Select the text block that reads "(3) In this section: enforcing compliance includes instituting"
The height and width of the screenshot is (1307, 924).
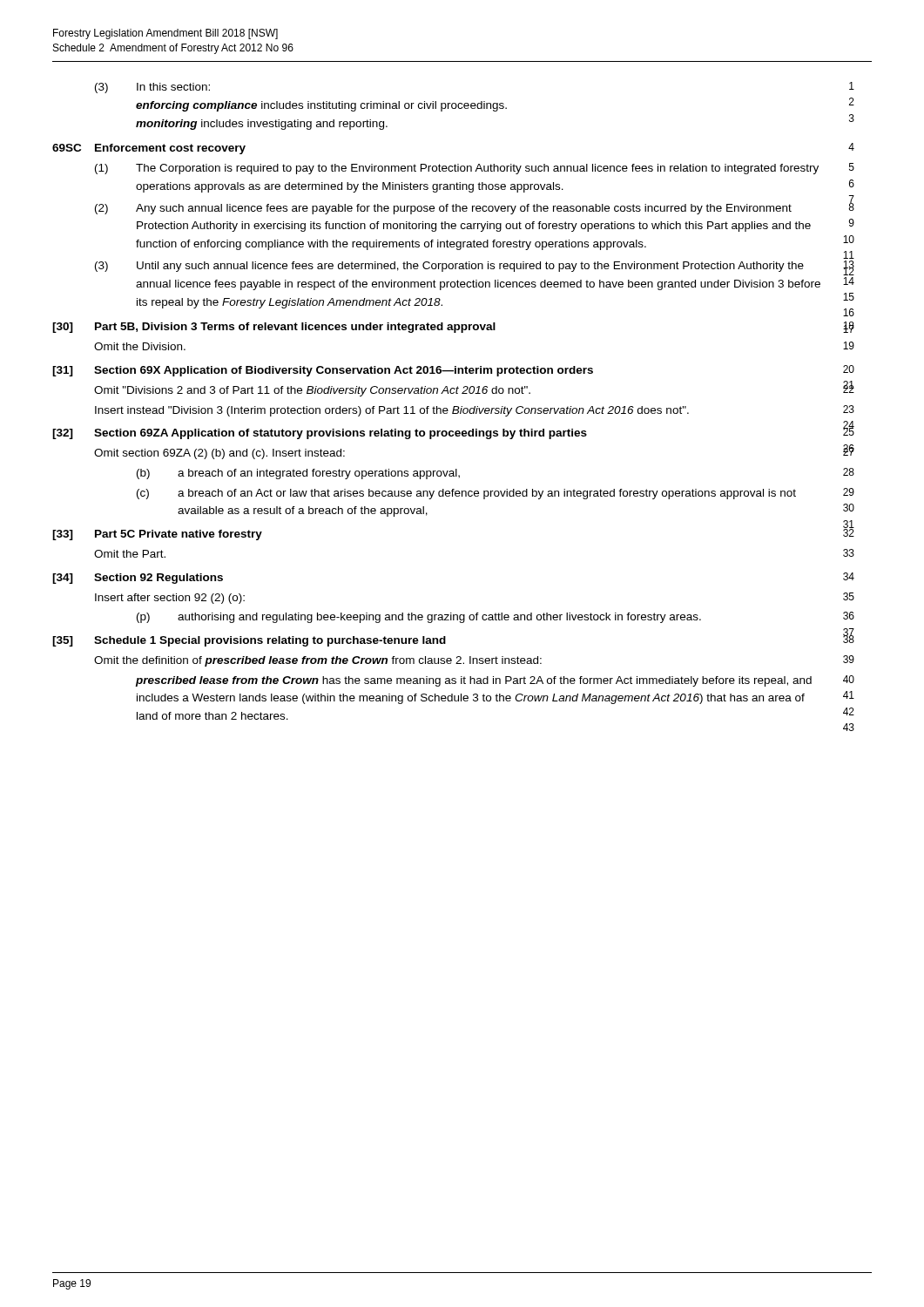[438, 106]
